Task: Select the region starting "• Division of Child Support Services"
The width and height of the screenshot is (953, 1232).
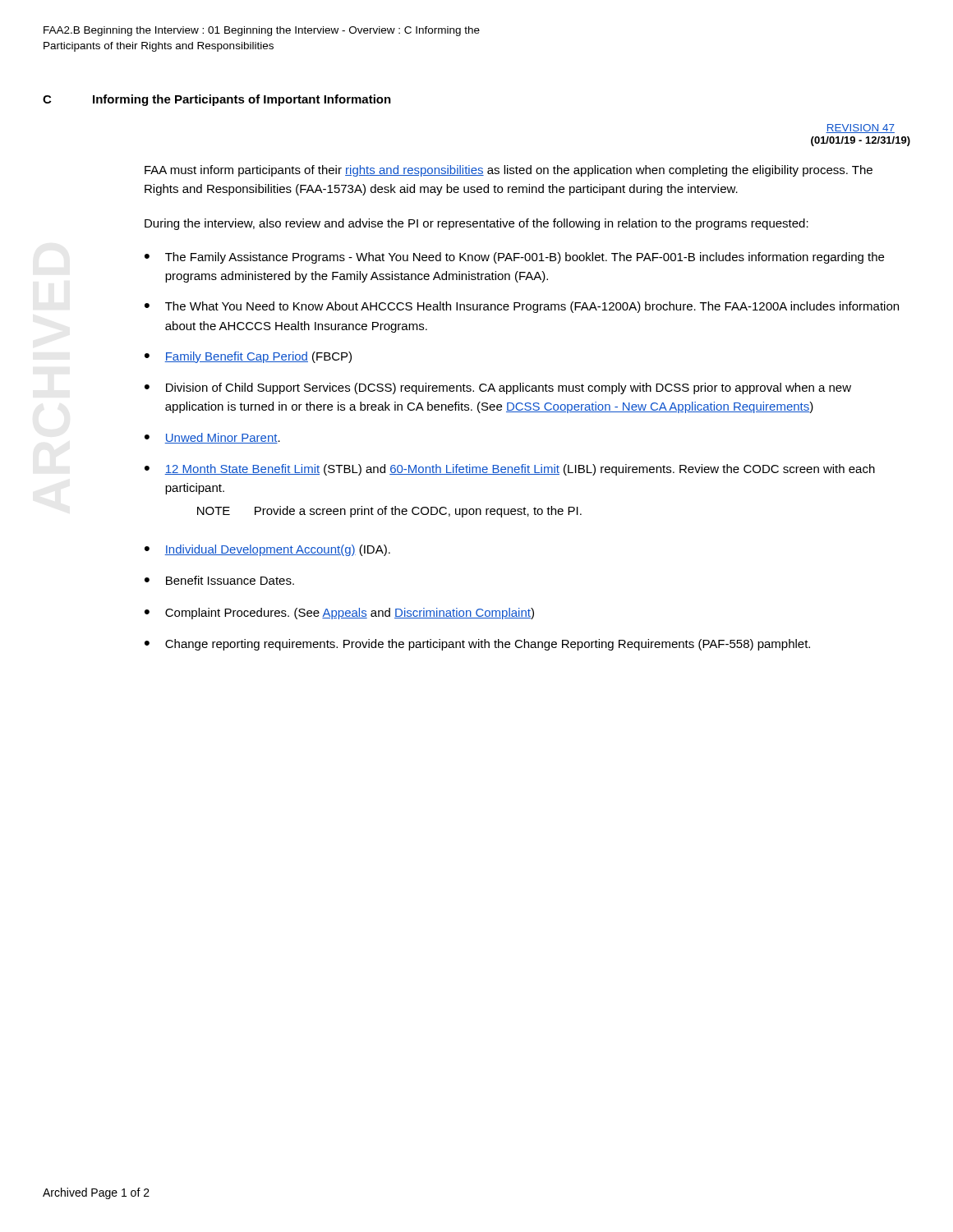Action: click(527, 397)
